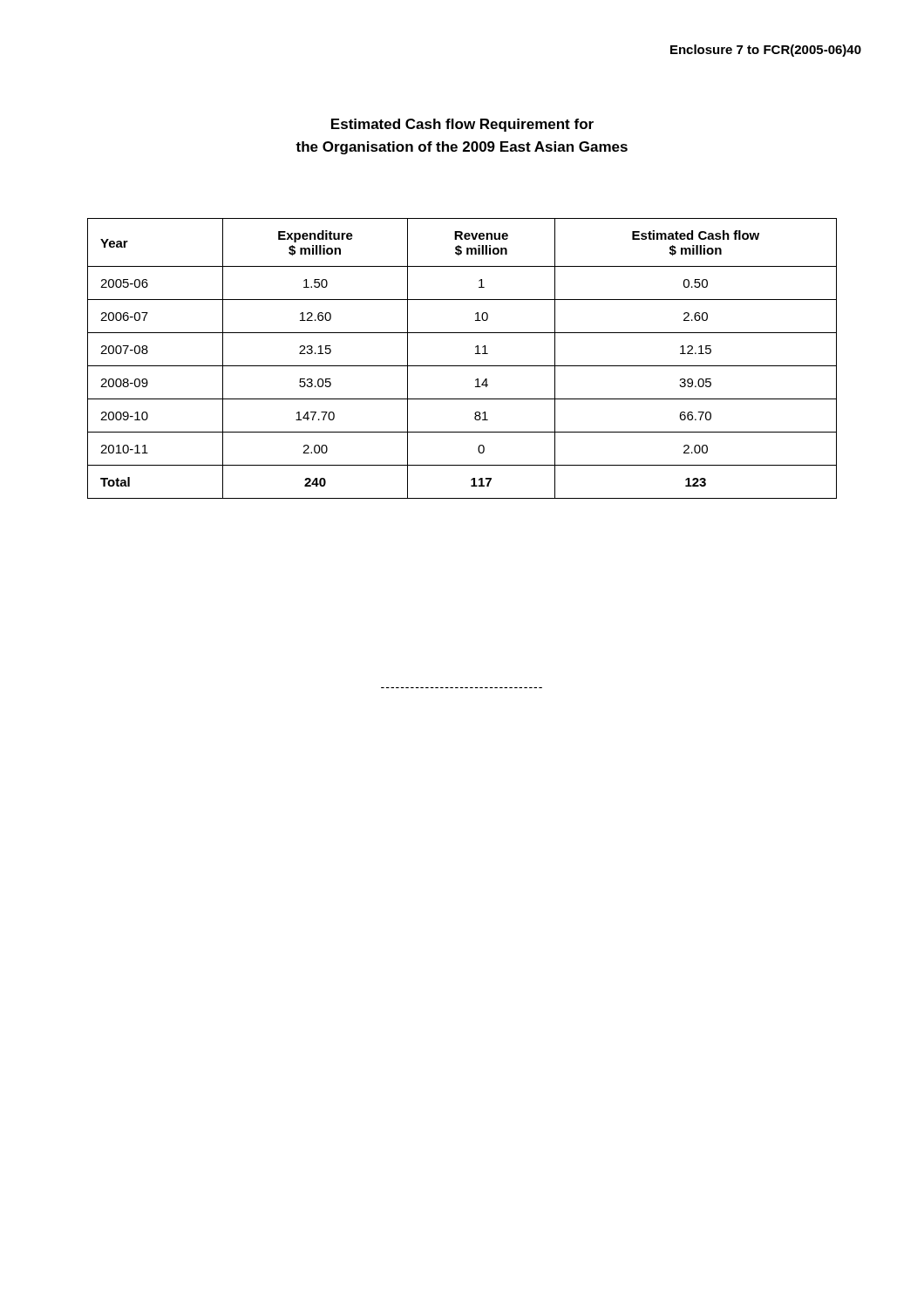Screen dimensions: 1308x924
Task: Locate the title containing "Estimated Cash flow Requirement forthe"
Action: (x=462, y=135)
